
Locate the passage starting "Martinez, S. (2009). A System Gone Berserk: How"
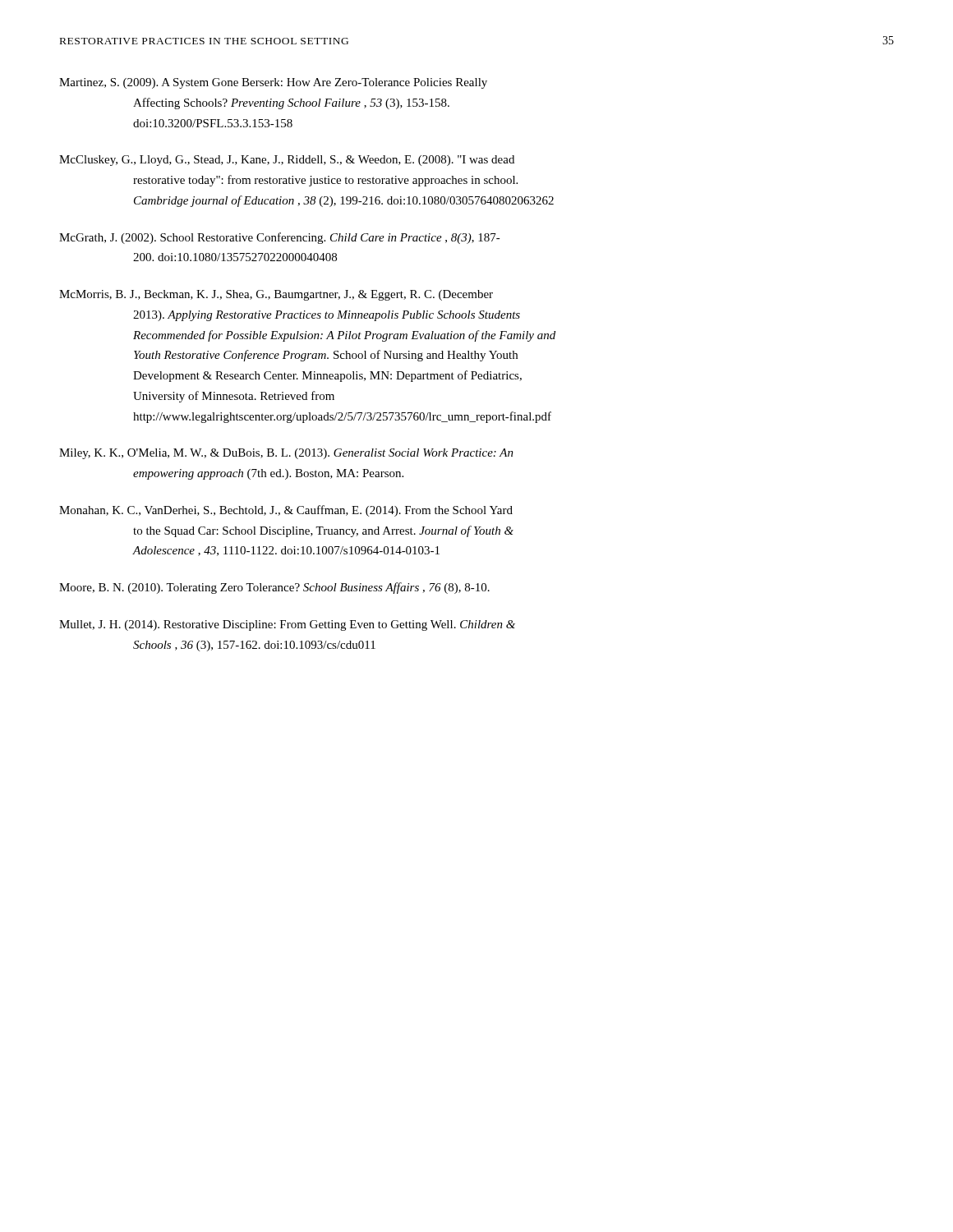[273, 83]
